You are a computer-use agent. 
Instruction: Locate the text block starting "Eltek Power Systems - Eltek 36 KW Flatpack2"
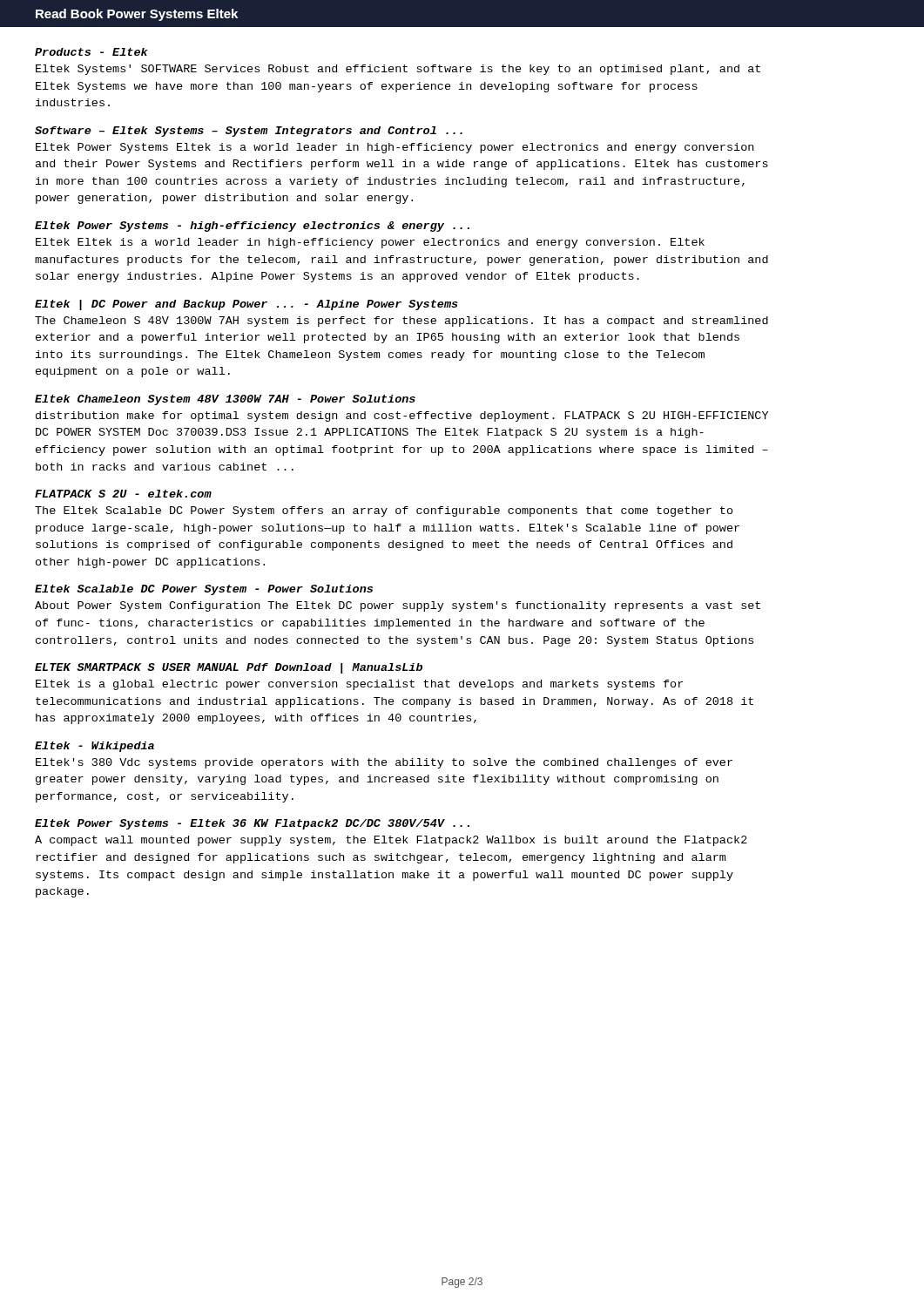[x=254, y=824]
